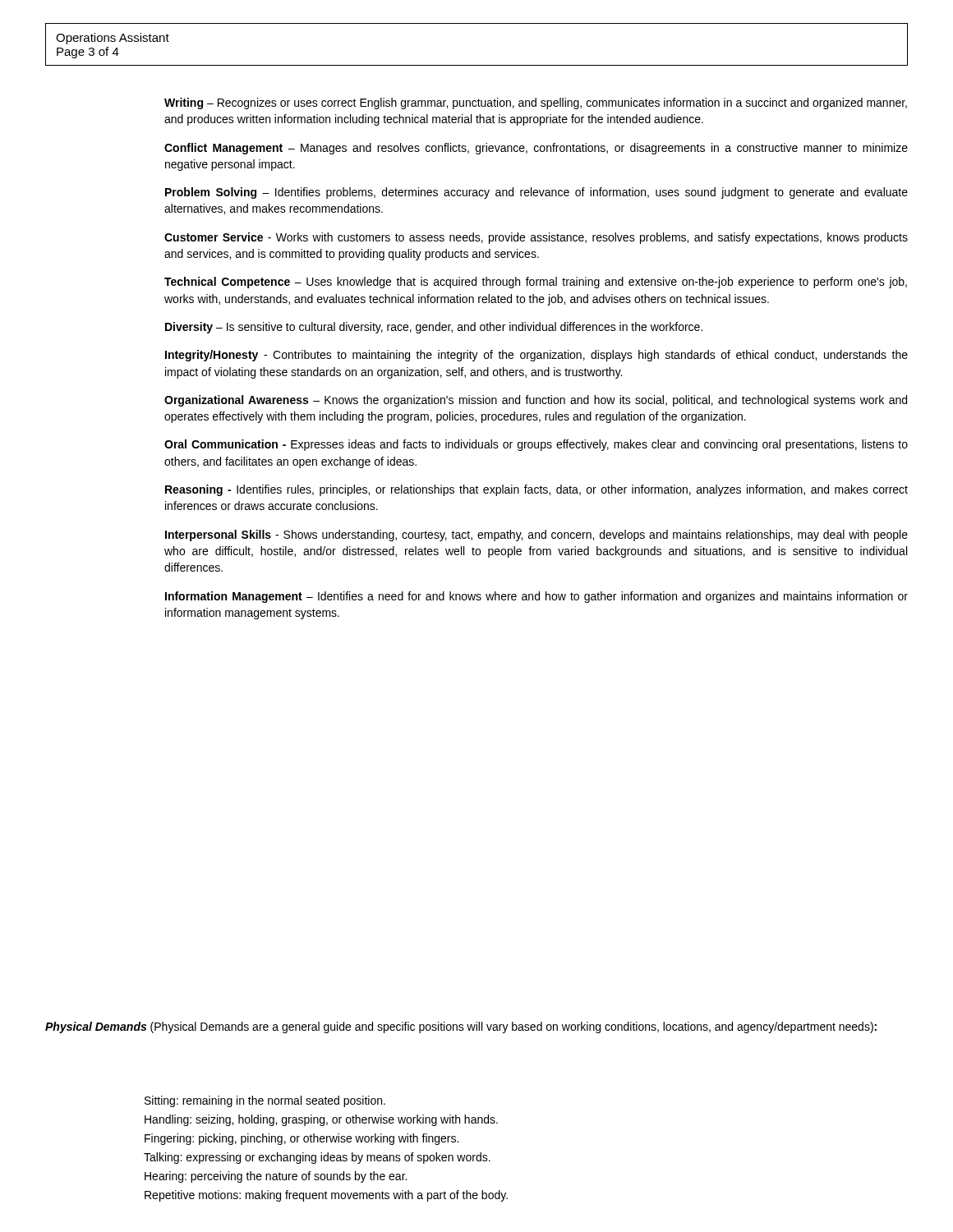This screenshot has width=953, height=1232.
Task: Select the list item that says "Fingering: picking, pinching, or otherwise working with"
Action: pyautogui.click(x=302, y=1138)
